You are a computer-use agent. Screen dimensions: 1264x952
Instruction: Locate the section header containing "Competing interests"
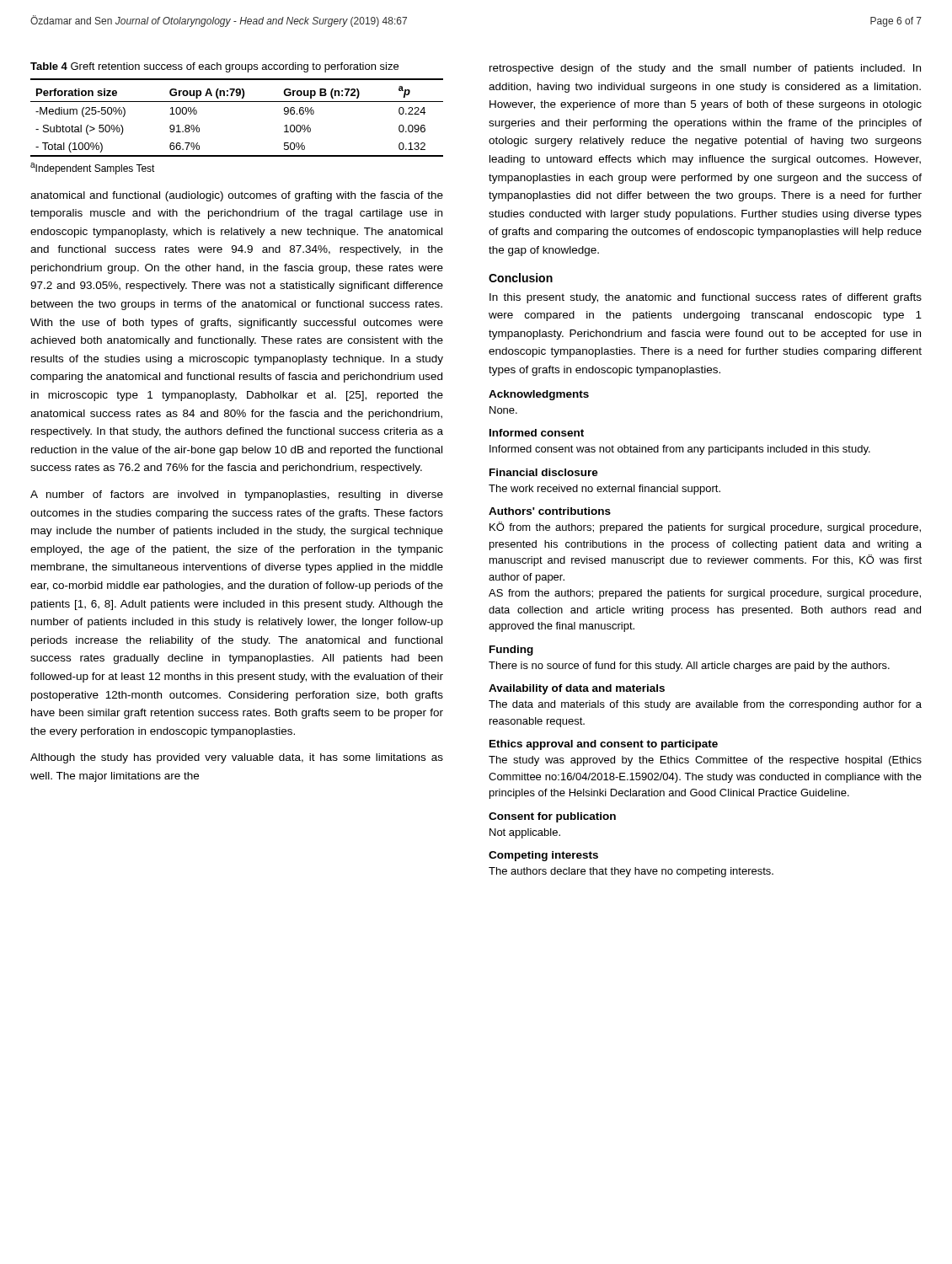point(544,855)
